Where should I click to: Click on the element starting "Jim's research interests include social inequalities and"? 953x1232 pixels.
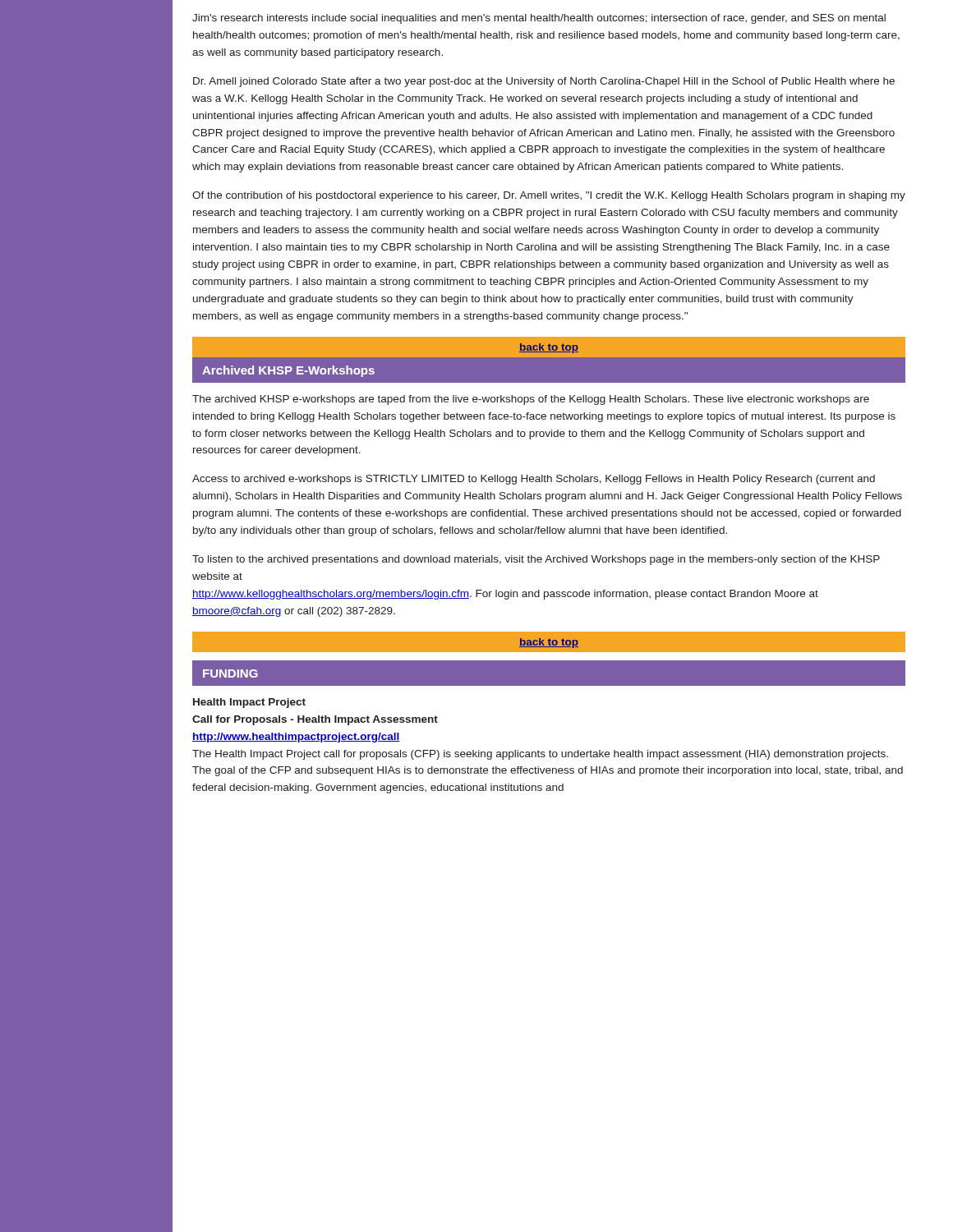[546, 35]
